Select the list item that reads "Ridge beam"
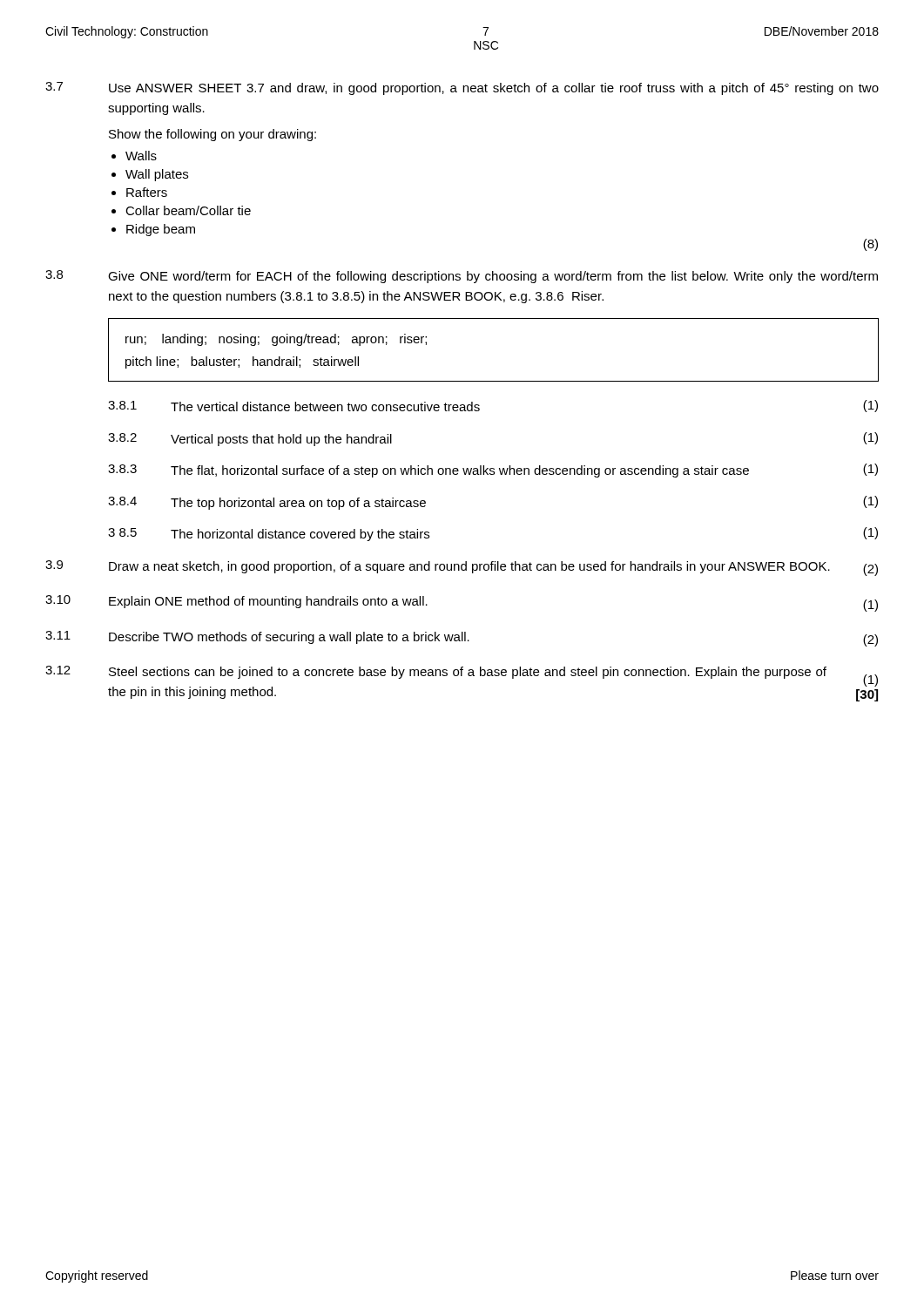 click(161, 229)
